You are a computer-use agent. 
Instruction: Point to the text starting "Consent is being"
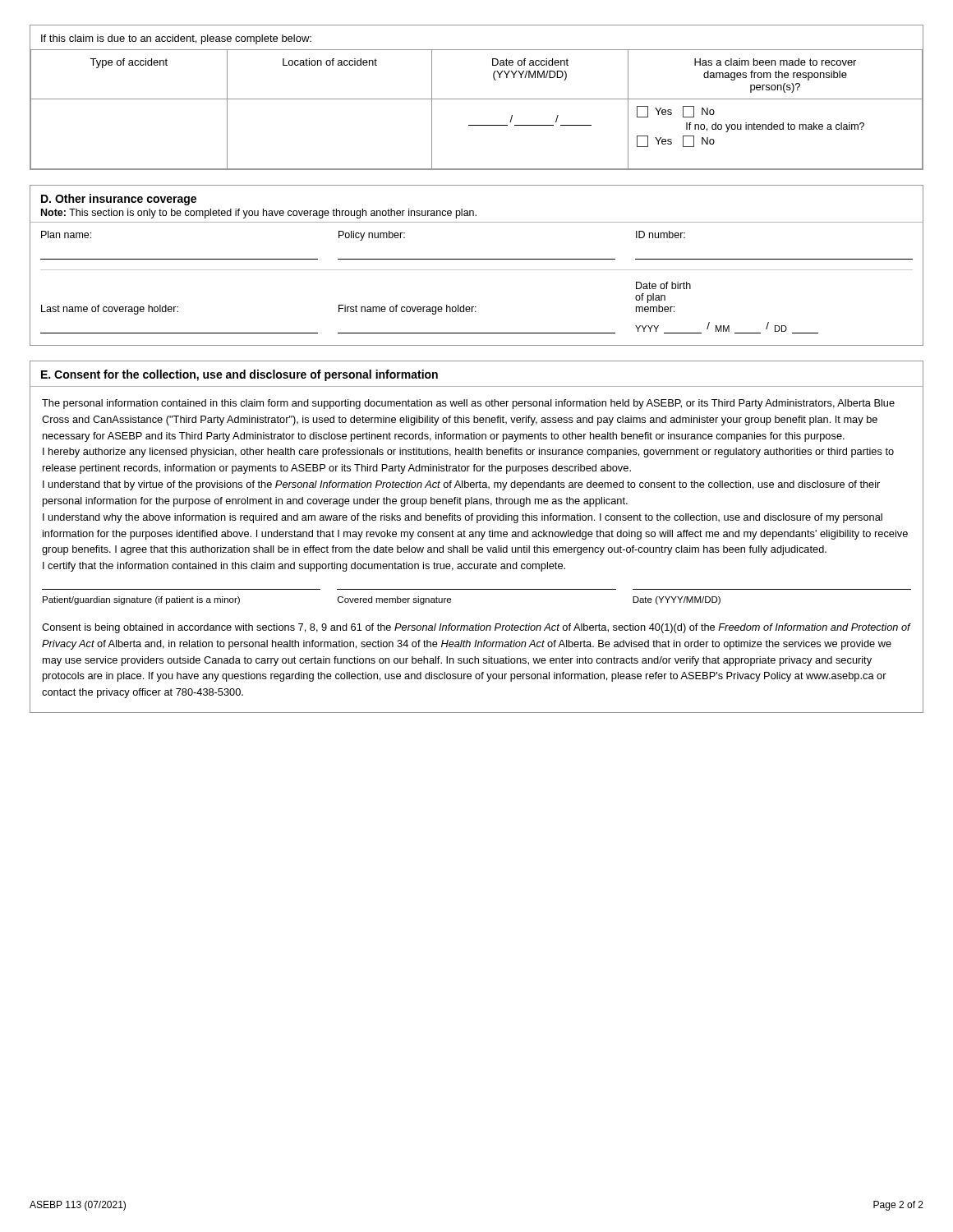(x=476, y=660)
